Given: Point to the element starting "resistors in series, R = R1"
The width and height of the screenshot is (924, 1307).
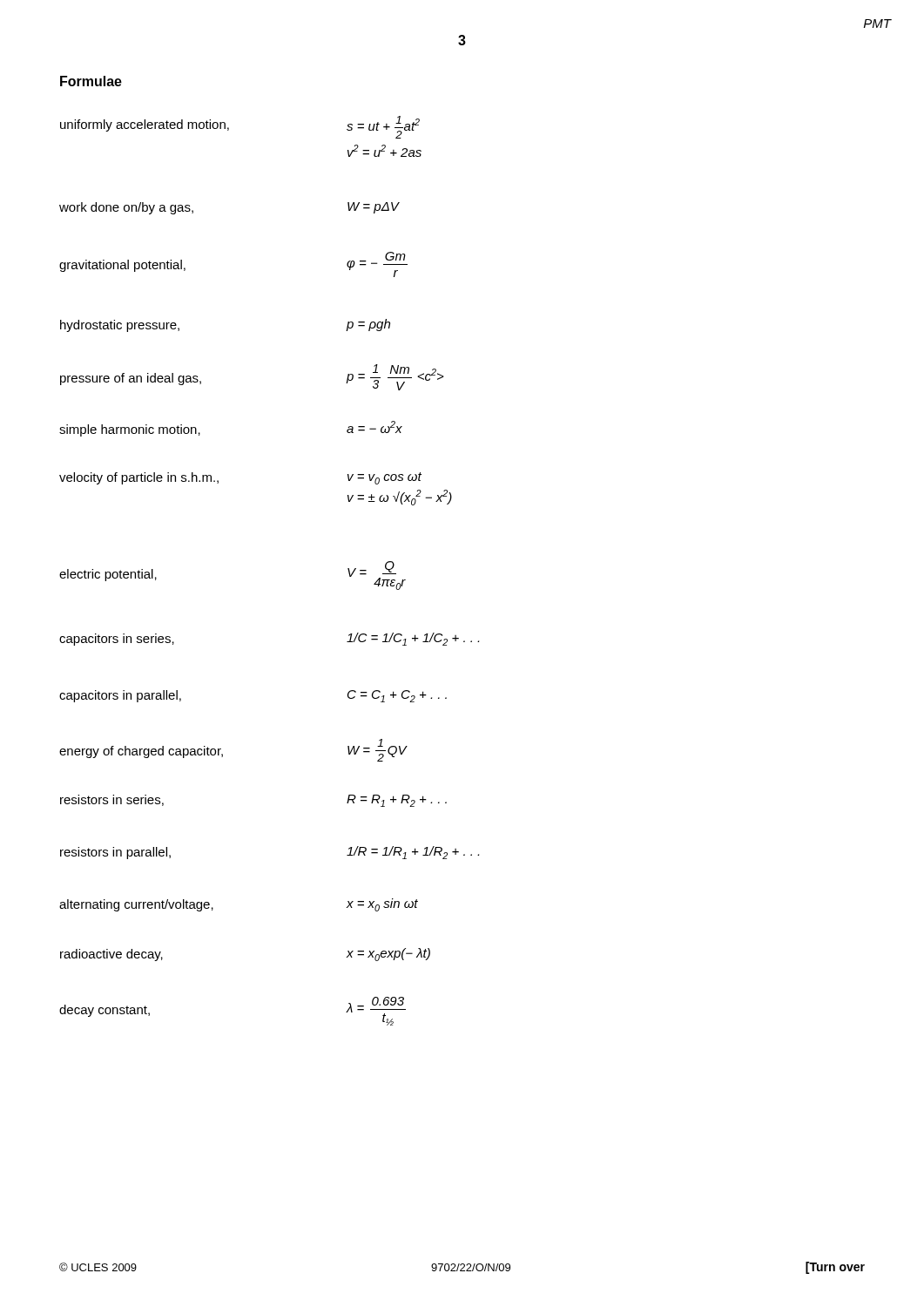Looking at the screenshot, I should [x=113, y=800].
